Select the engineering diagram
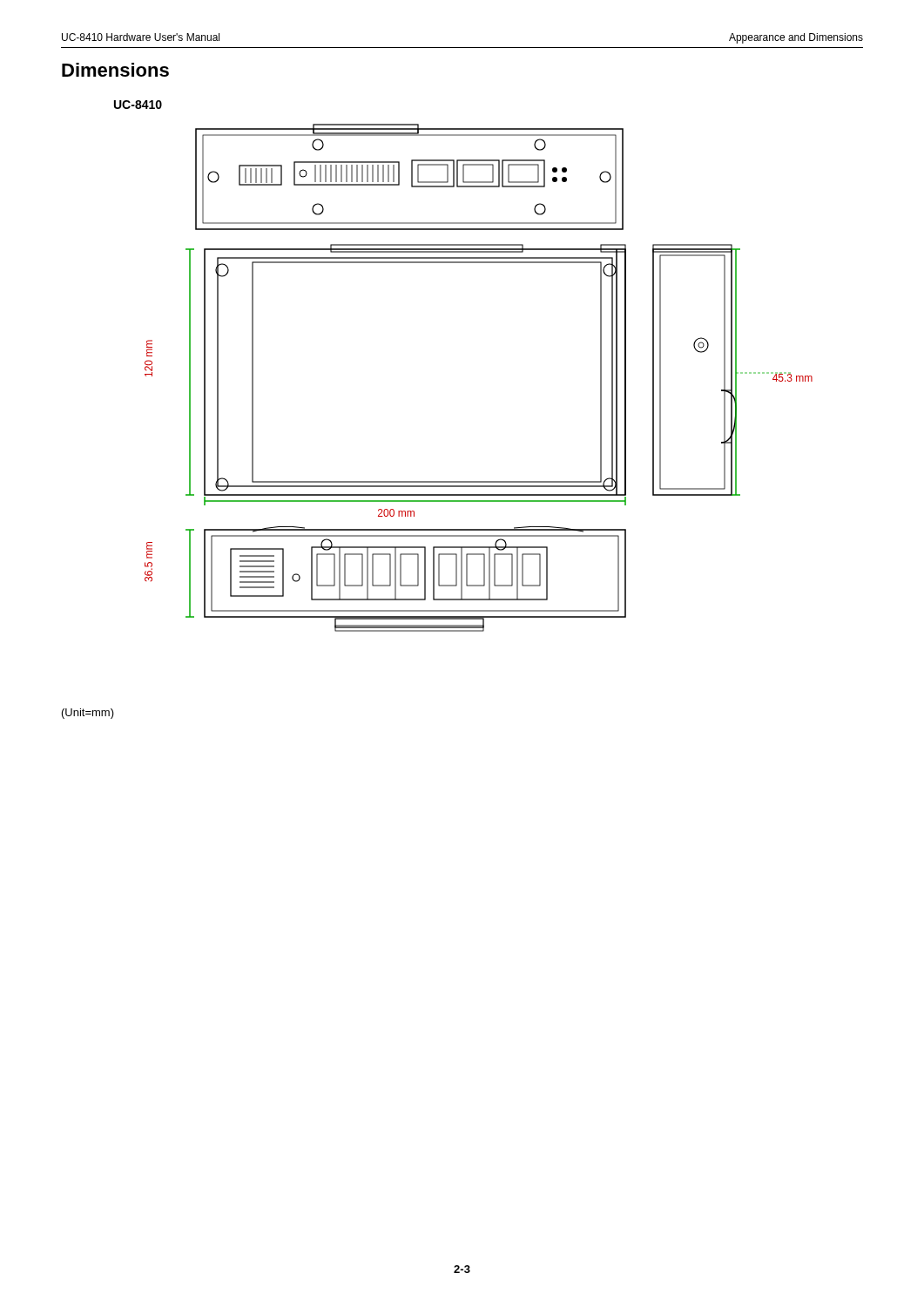 coord(462,403)
